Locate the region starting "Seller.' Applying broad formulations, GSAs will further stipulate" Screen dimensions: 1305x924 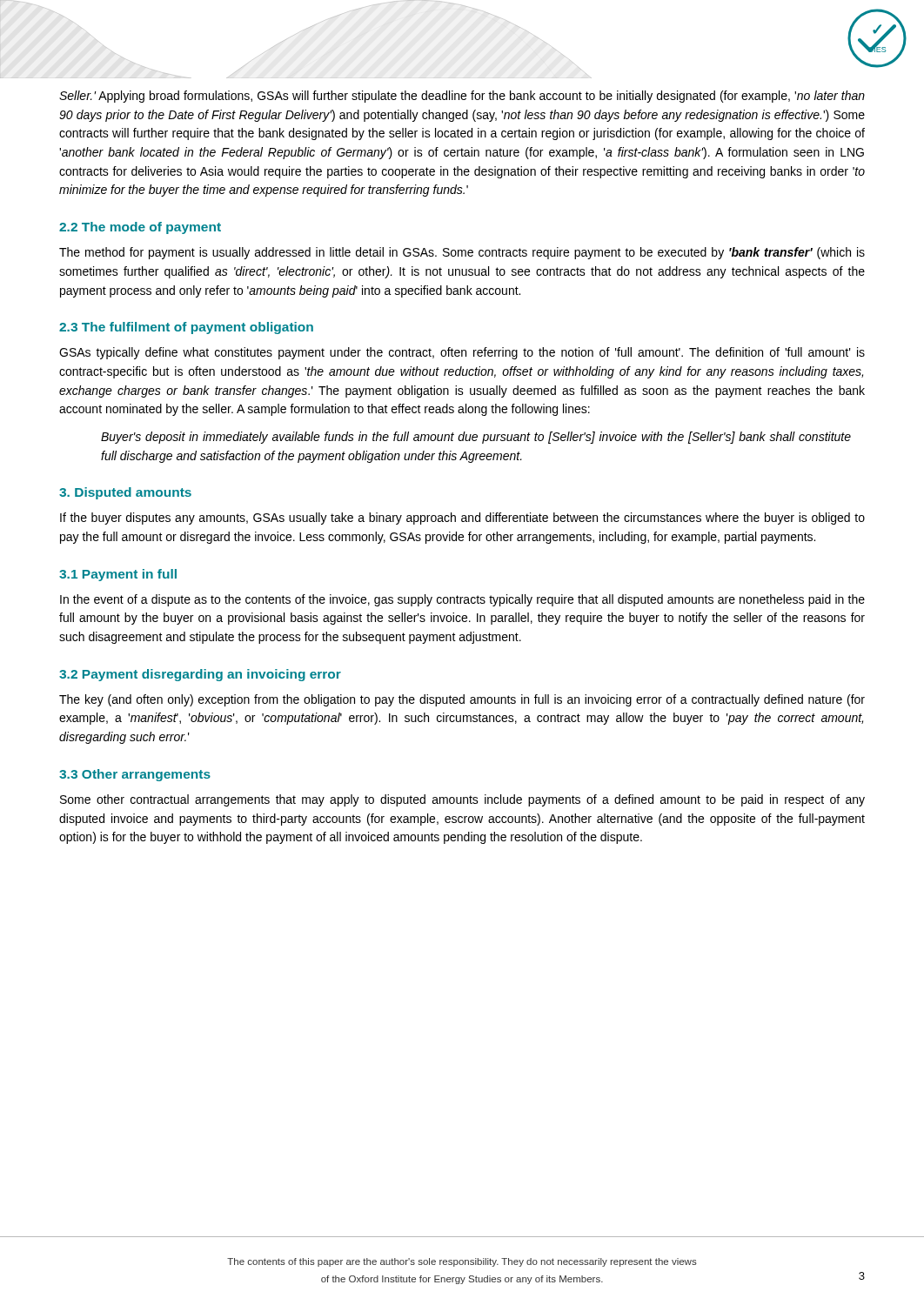click(462, 143)
